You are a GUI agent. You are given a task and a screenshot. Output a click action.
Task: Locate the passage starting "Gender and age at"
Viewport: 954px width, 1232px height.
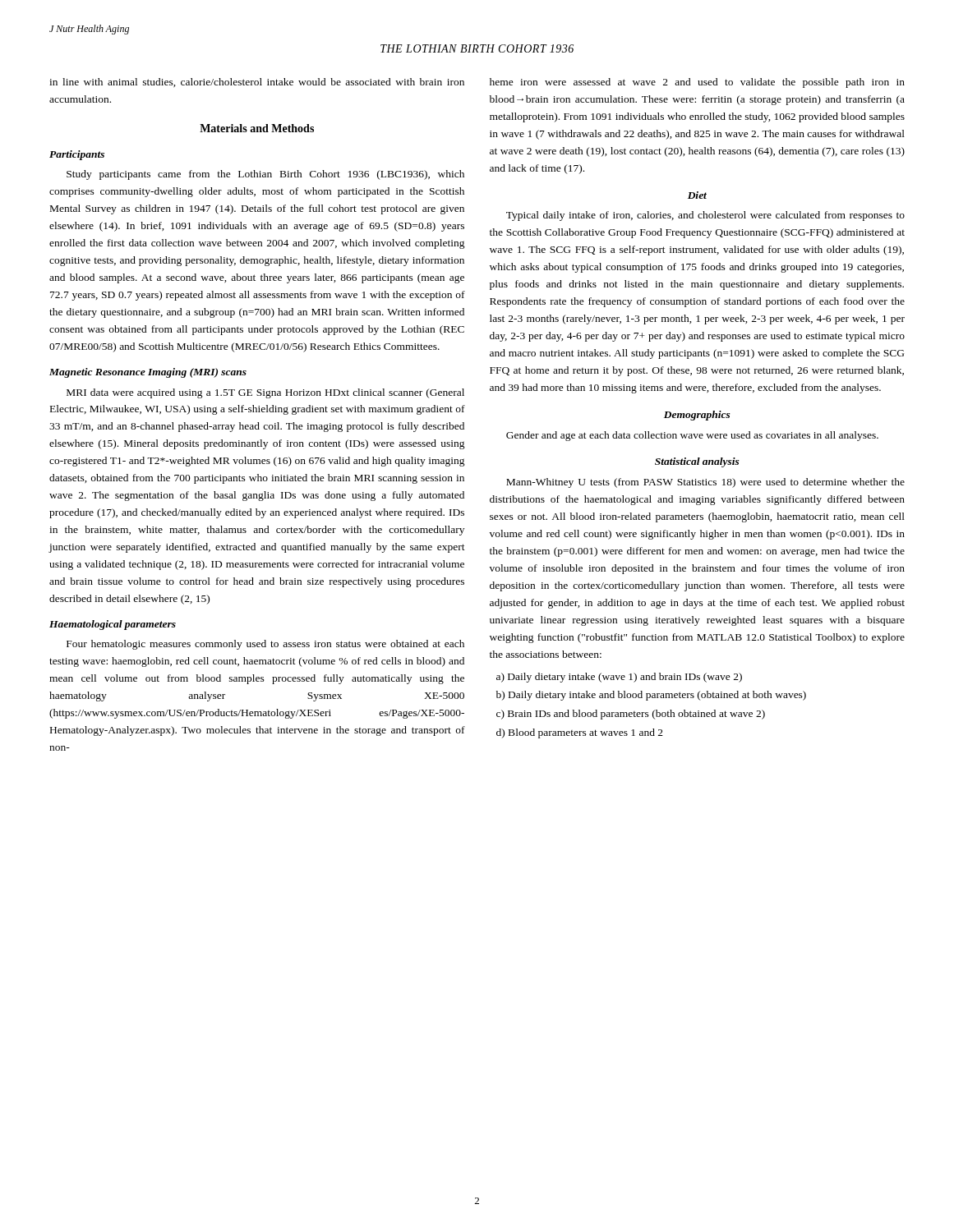click(x=697, y=435)
